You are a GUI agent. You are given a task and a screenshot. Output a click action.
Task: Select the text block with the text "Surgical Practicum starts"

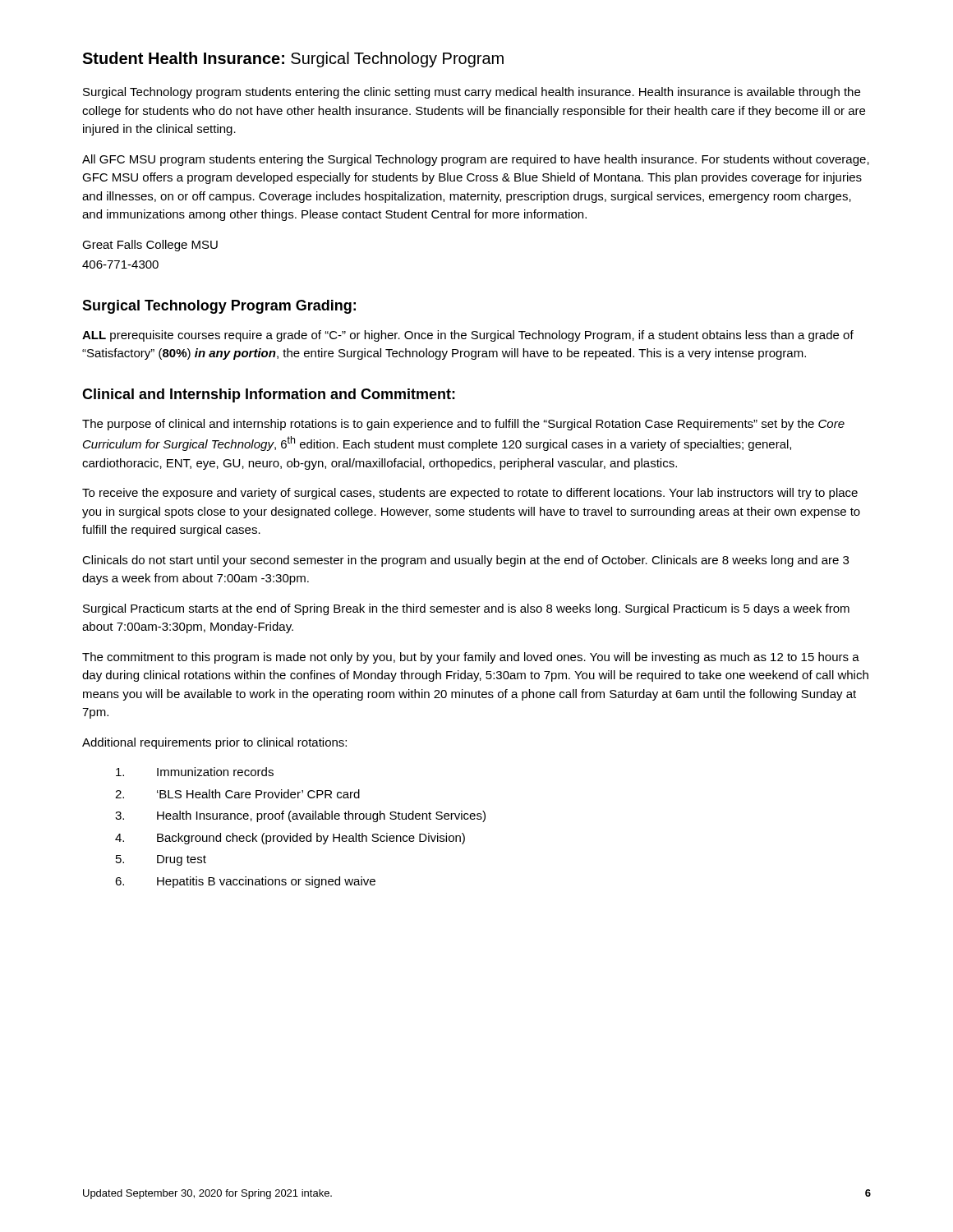pyautogui.click(x=476, y=618)
